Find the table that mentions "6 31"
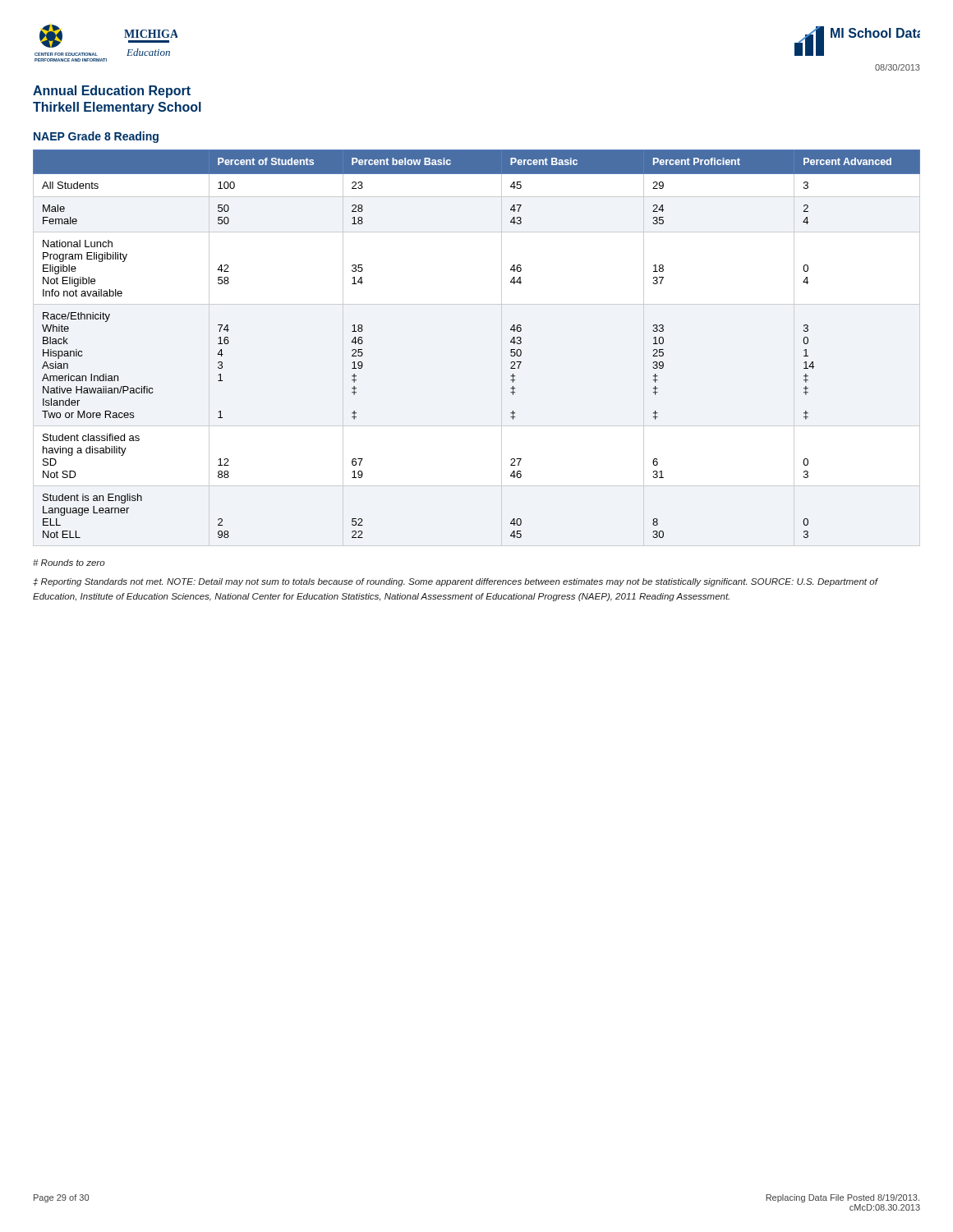This screenshot has width=953, height=1232. pos(476,348)
